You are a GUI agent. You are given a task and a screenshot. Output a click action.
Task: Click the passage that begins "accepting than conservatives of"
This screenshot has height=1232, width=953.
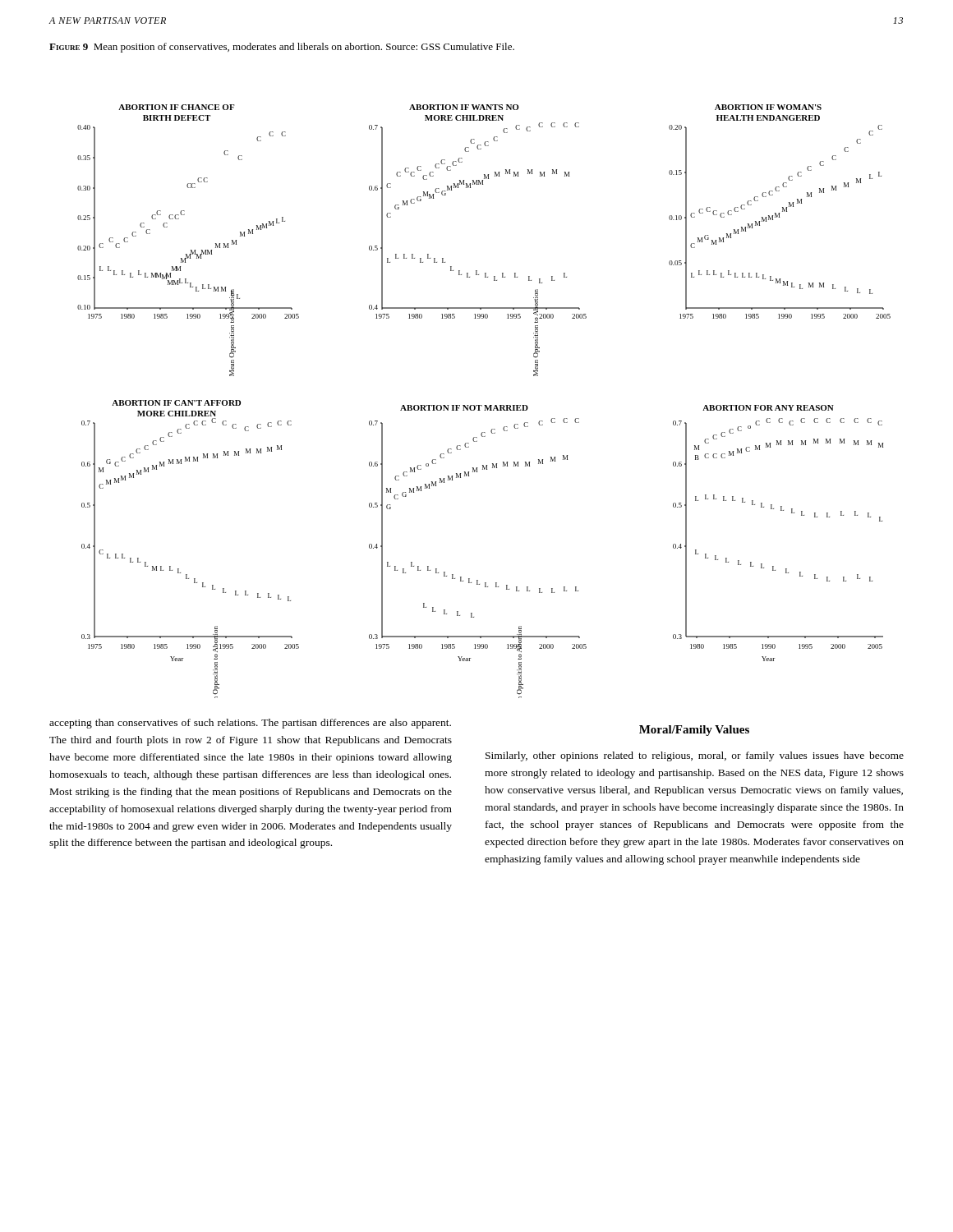[251, 783]
